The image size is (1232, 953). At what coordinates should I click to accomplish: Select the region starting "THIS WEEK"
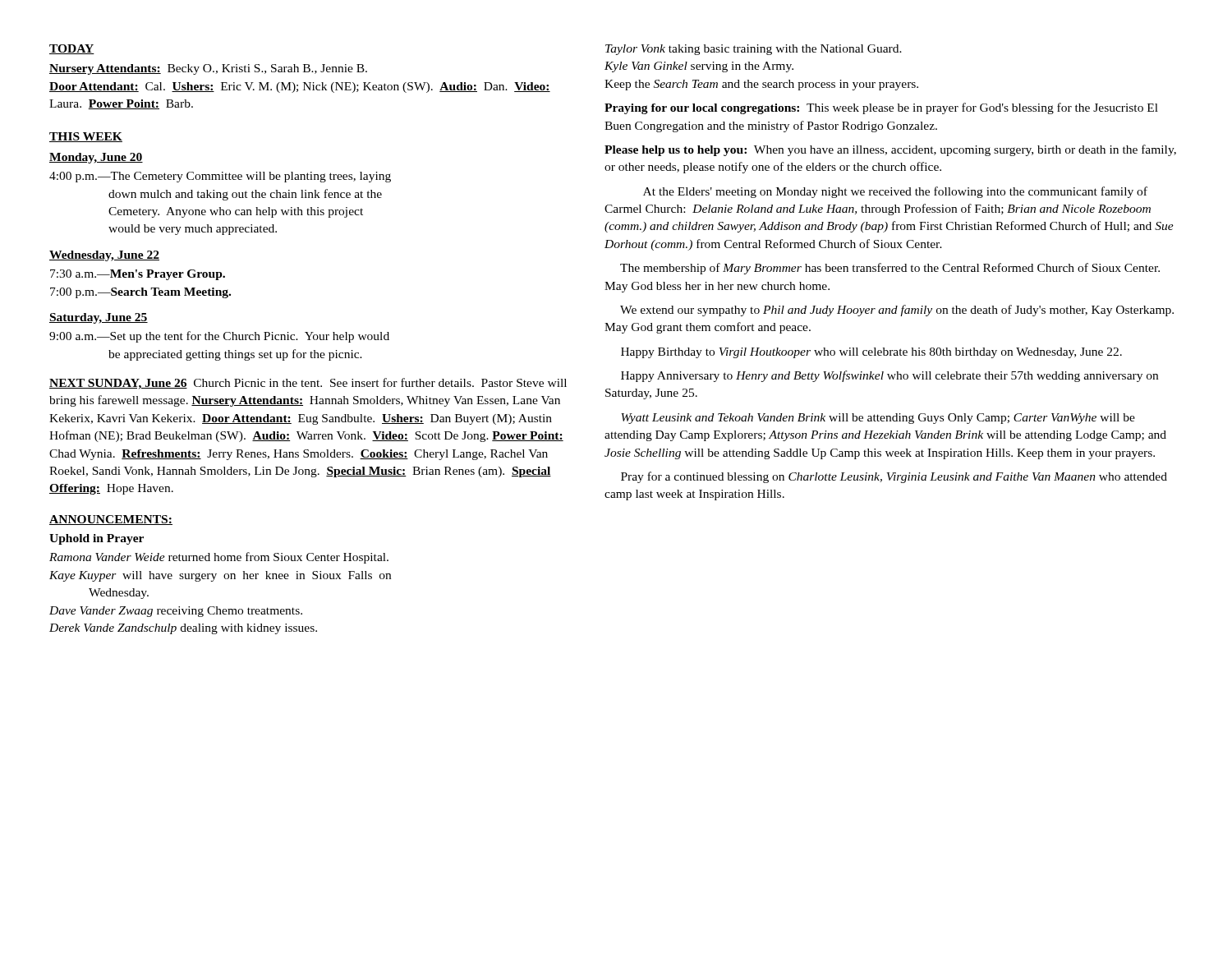pyautogui.click(x=86, y=136)
